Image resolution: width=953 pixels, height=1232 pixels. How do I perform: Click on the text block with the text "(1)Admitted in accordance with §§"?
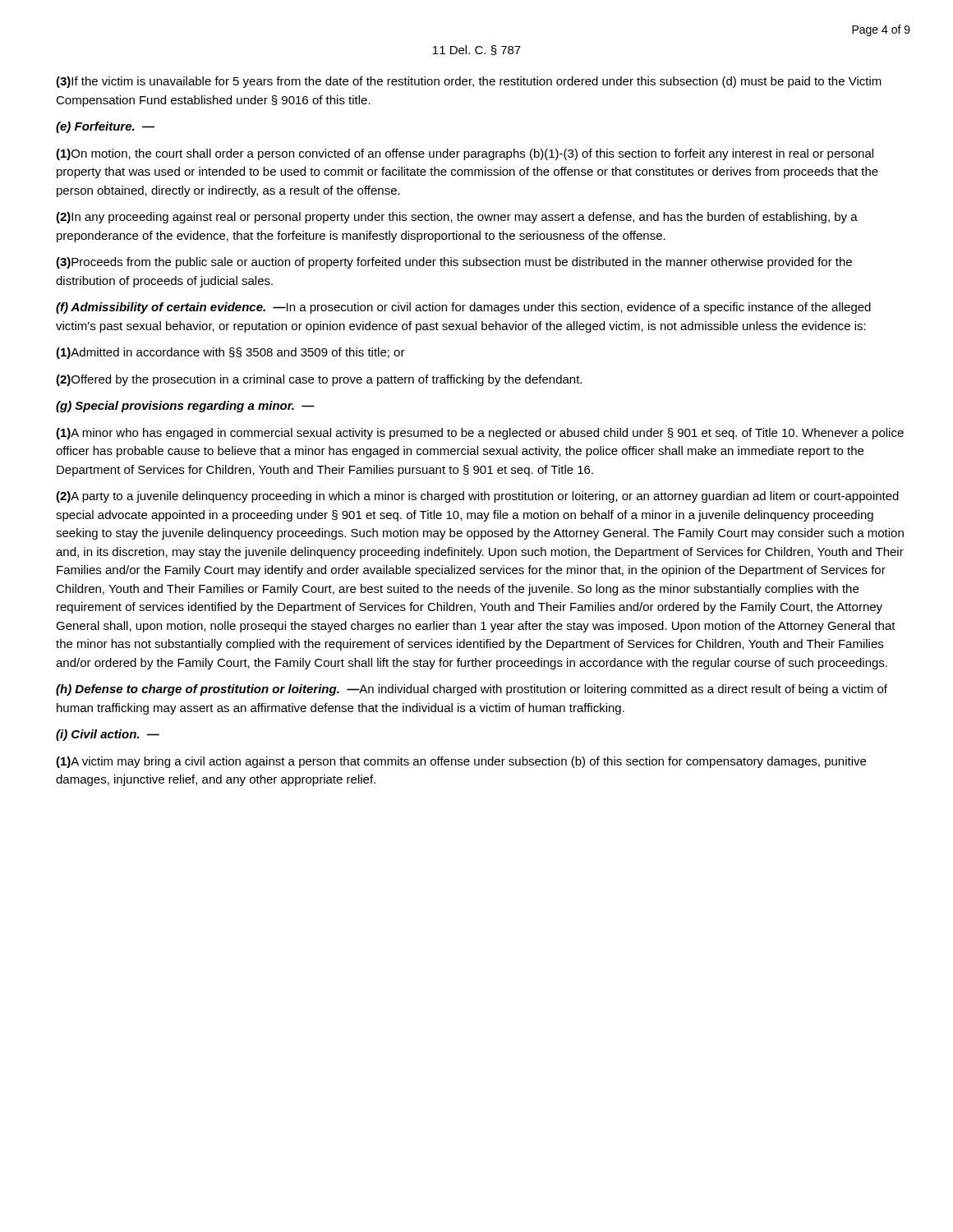pyautogui.click(x=230, y=352)
